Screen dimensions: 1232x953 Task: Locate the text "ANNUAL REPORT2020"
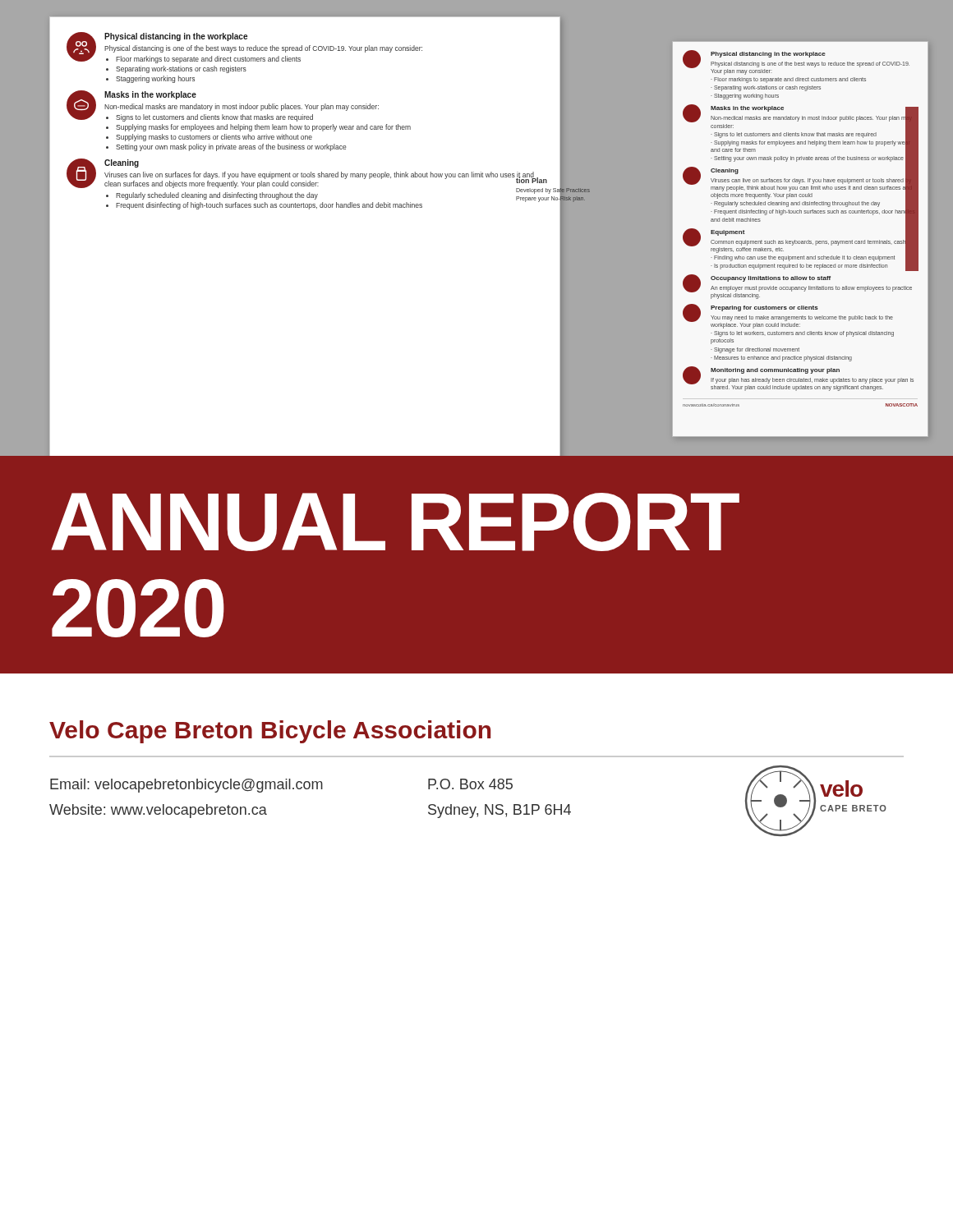point(394,564)
